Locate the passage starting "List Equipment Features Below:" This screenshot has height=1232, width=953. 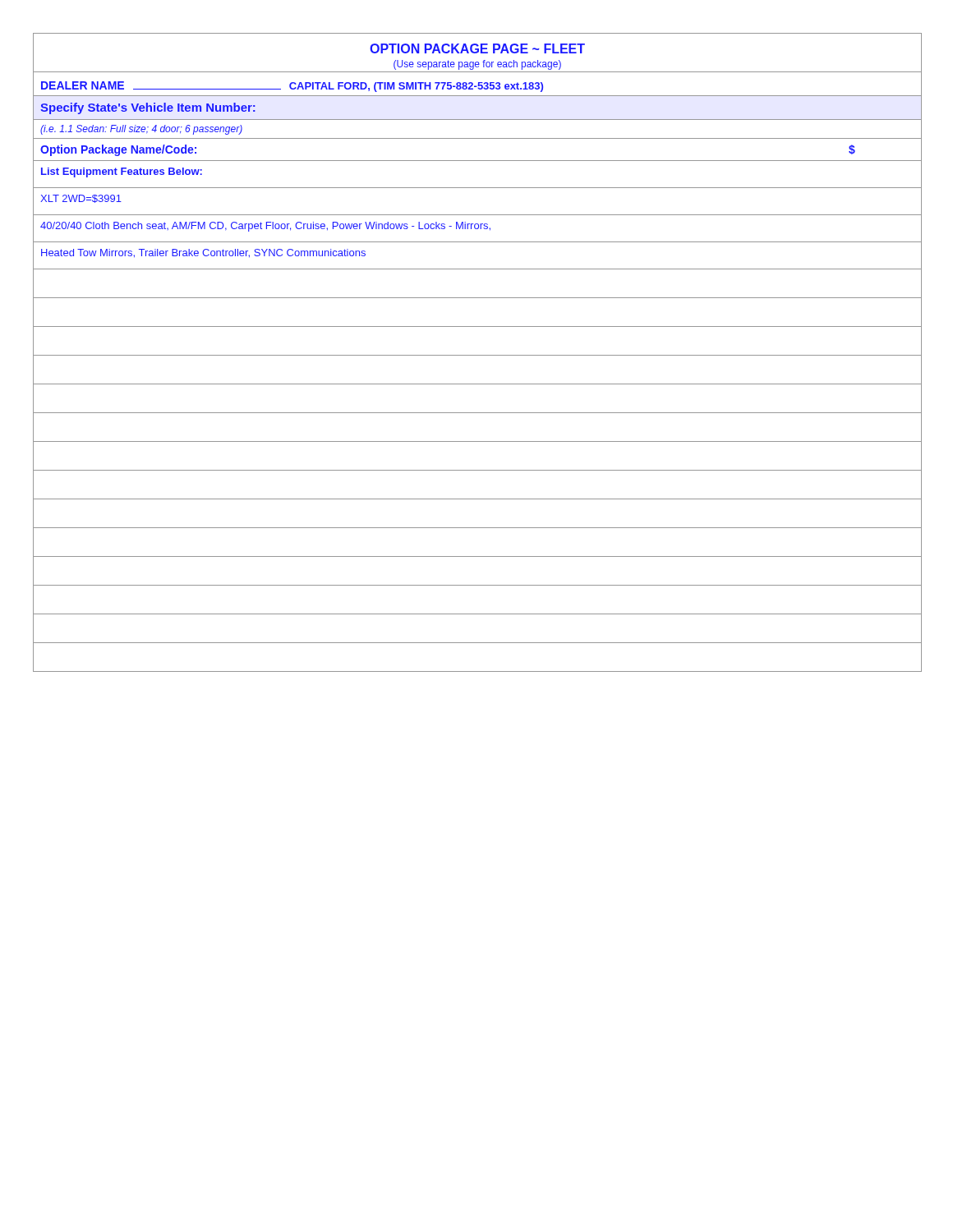click(x=122, y=171)
